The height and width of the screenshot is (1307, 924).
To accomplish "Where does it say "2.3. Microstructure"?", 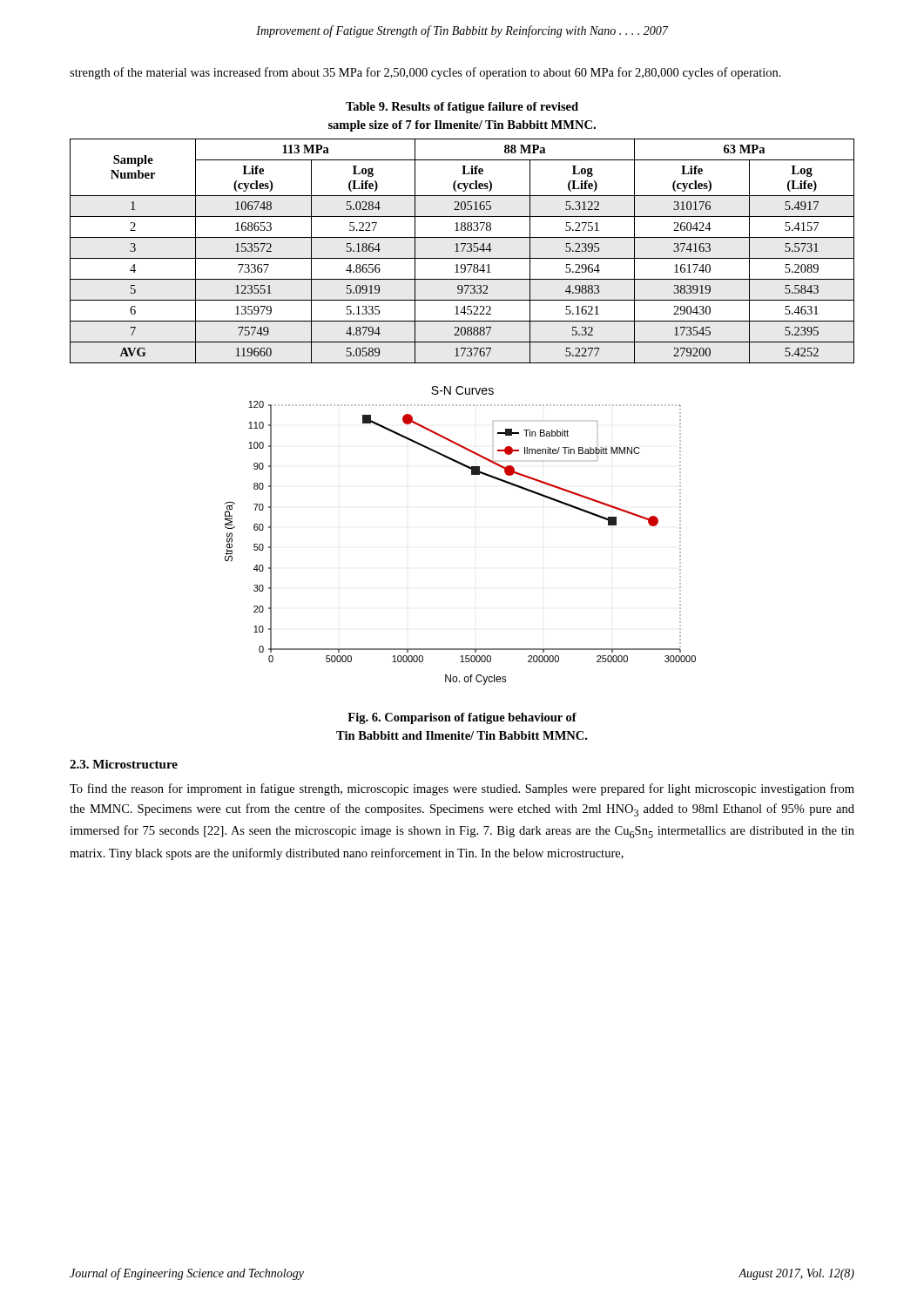I will (x=124, y=764).
